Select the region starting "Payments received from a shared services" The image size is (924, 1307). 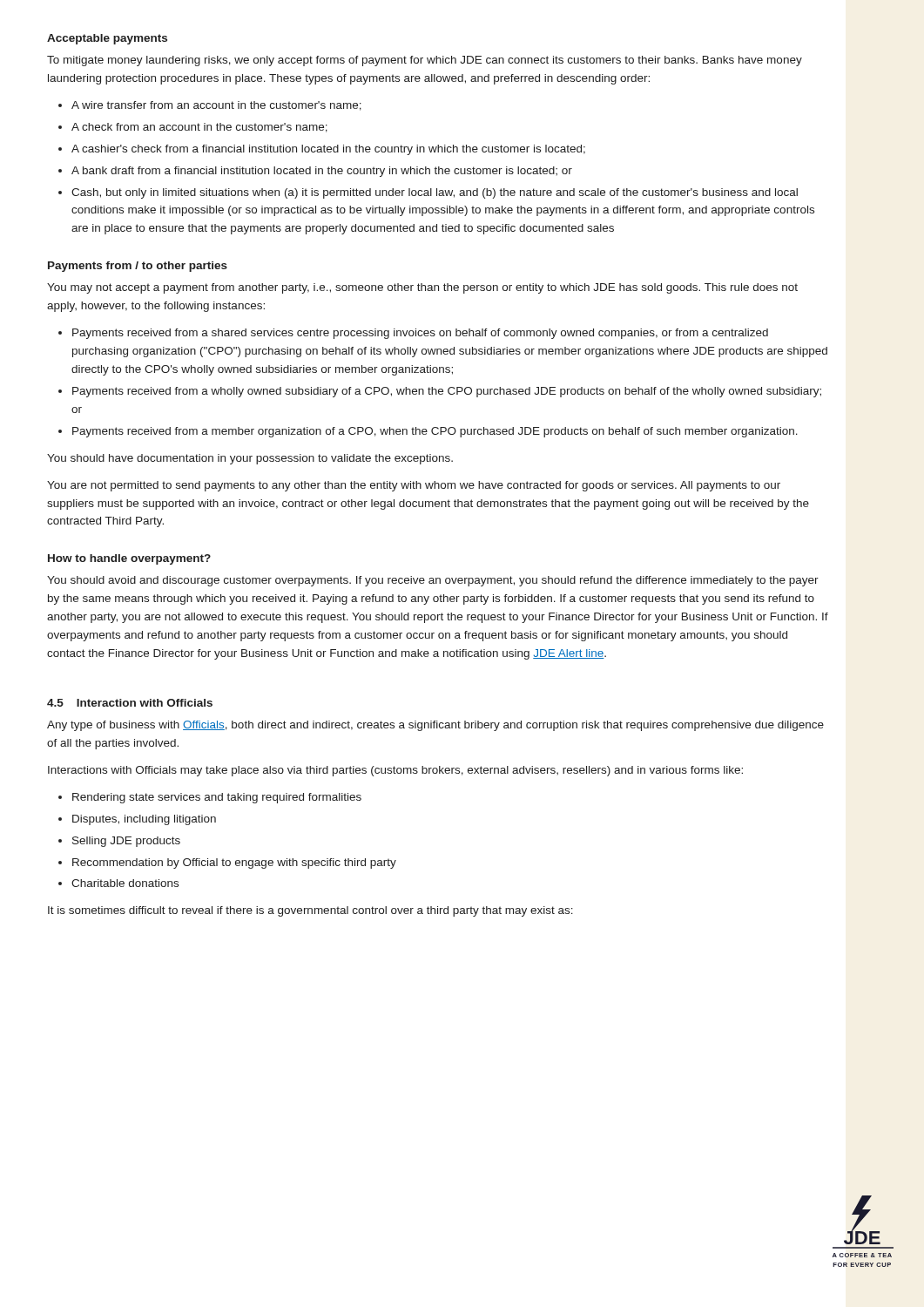(450, 351)
